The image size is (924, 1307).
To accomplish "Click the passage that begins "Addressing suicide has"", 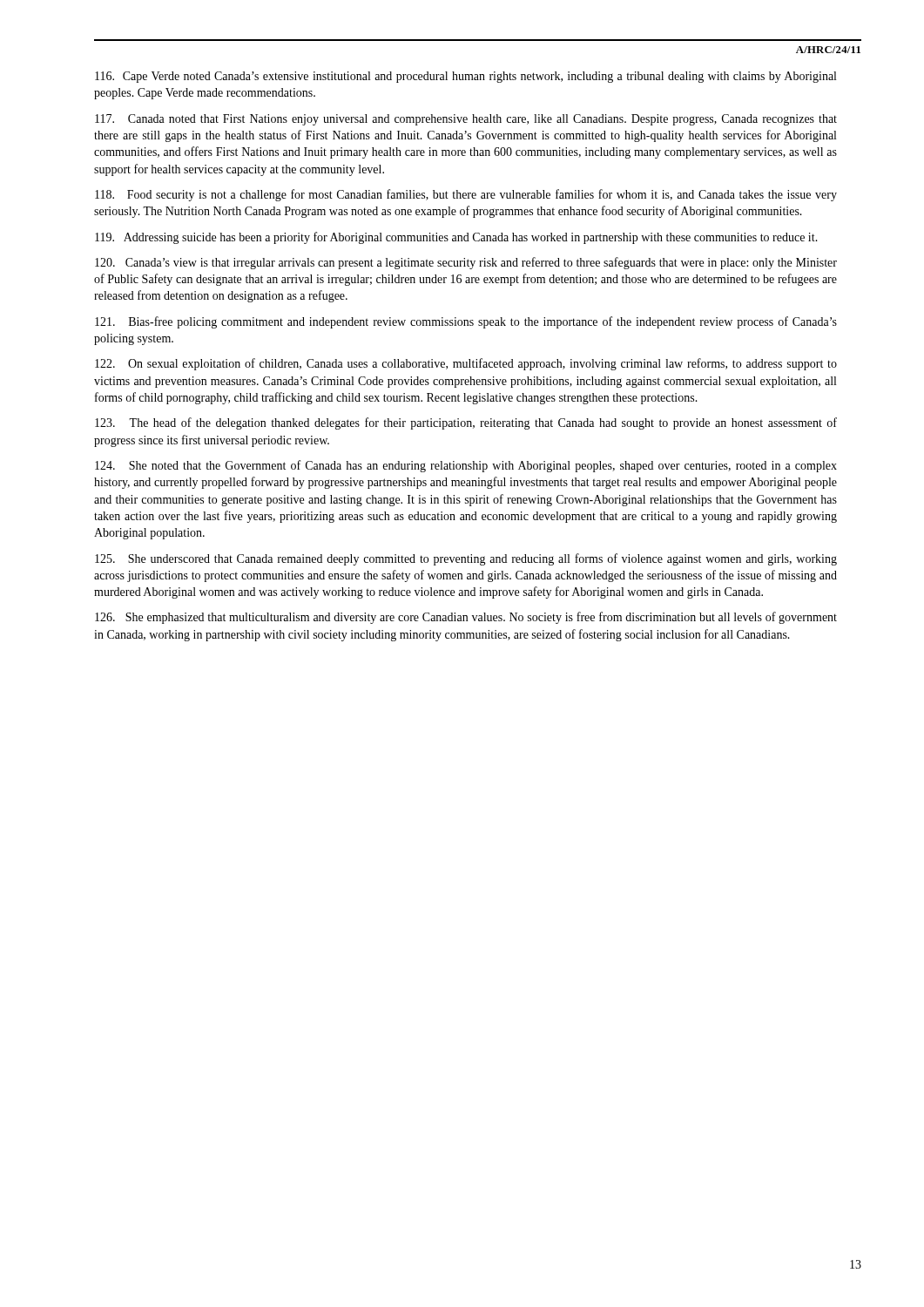I will tap(456, 237).
